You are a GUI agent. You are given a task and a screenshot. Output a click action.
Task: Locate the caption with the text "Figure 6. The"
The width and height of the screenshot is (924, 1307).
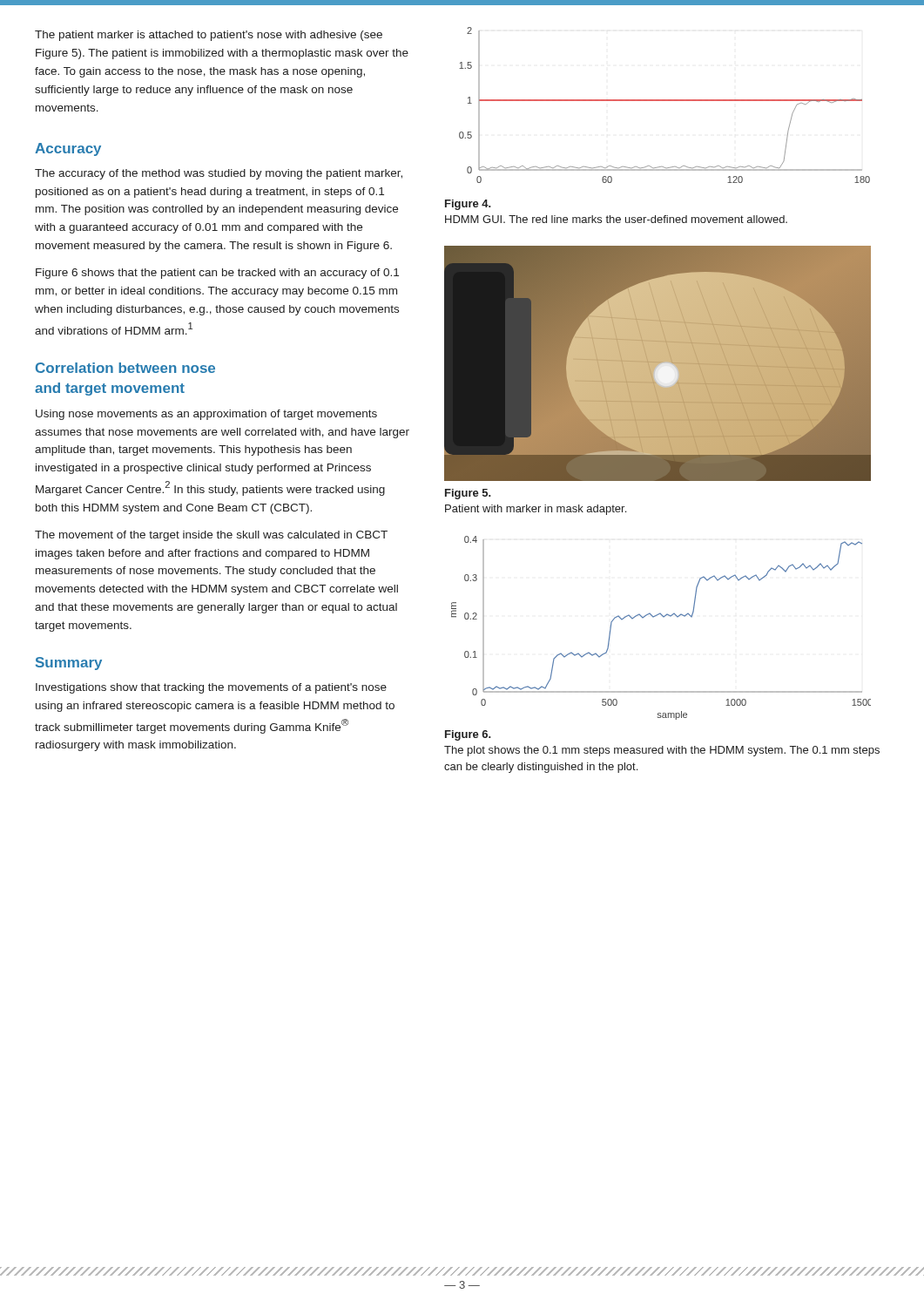666,751
